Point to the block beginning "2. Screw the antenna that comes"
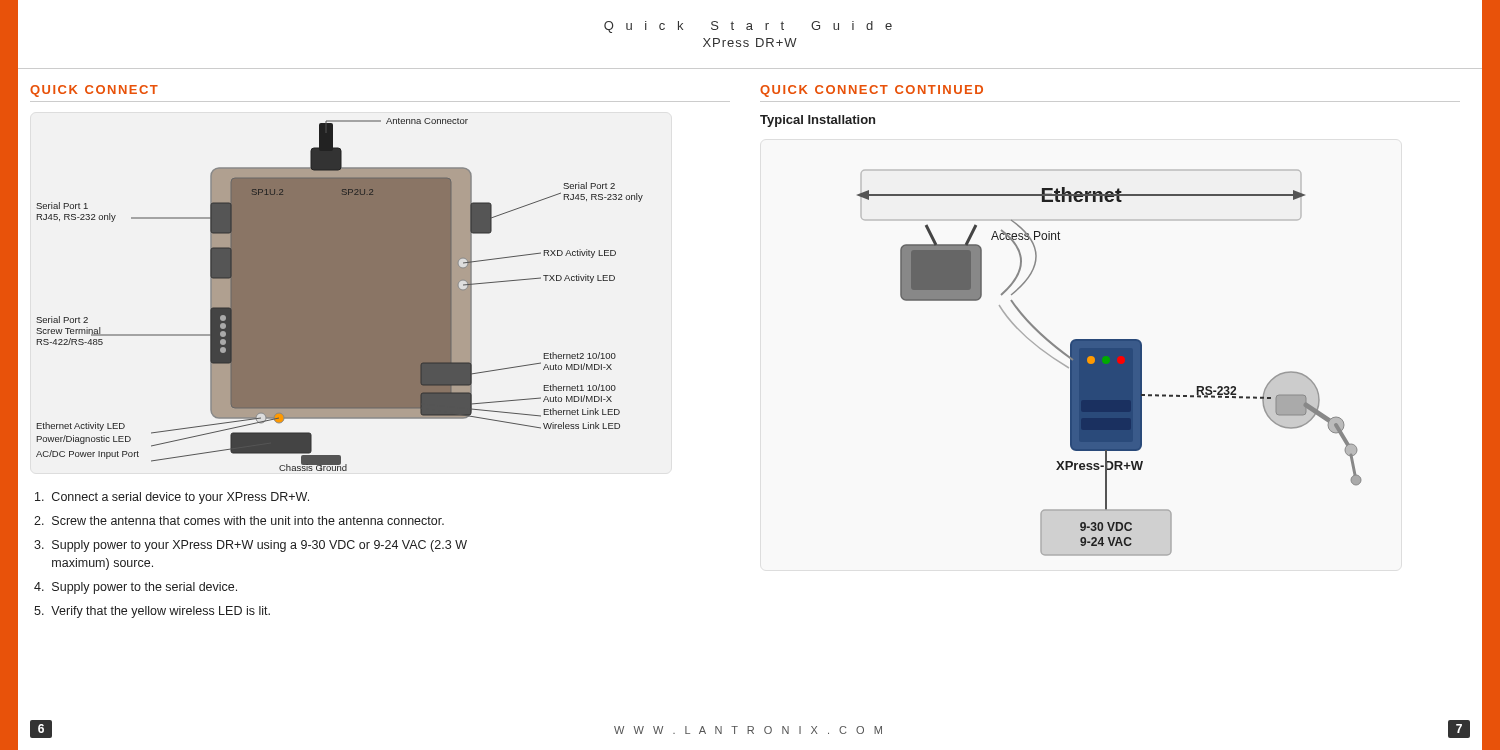 [x=239, y=521]
